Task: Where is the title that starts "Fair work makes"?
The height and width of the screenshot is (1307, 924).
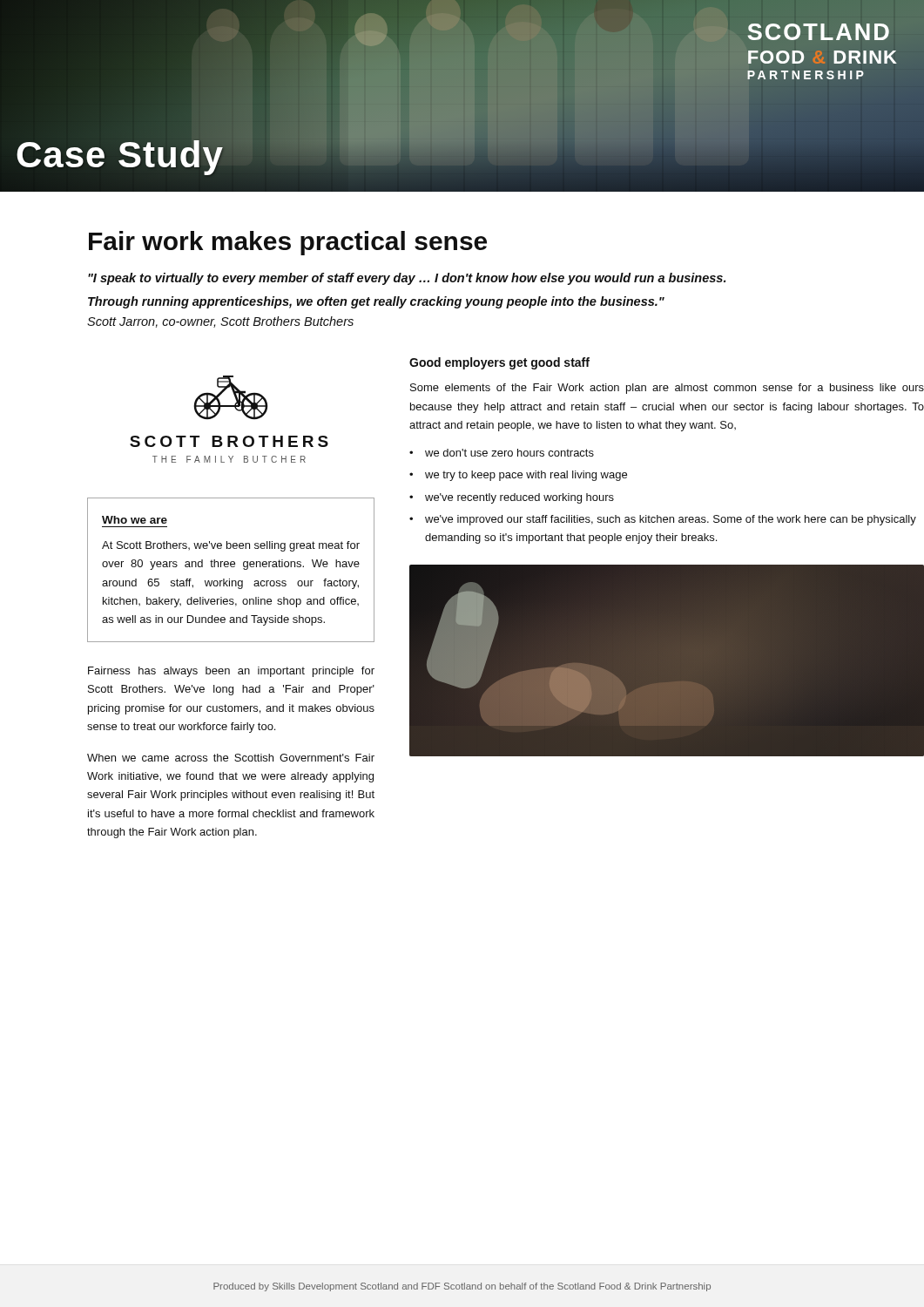Action: (288, 241)
